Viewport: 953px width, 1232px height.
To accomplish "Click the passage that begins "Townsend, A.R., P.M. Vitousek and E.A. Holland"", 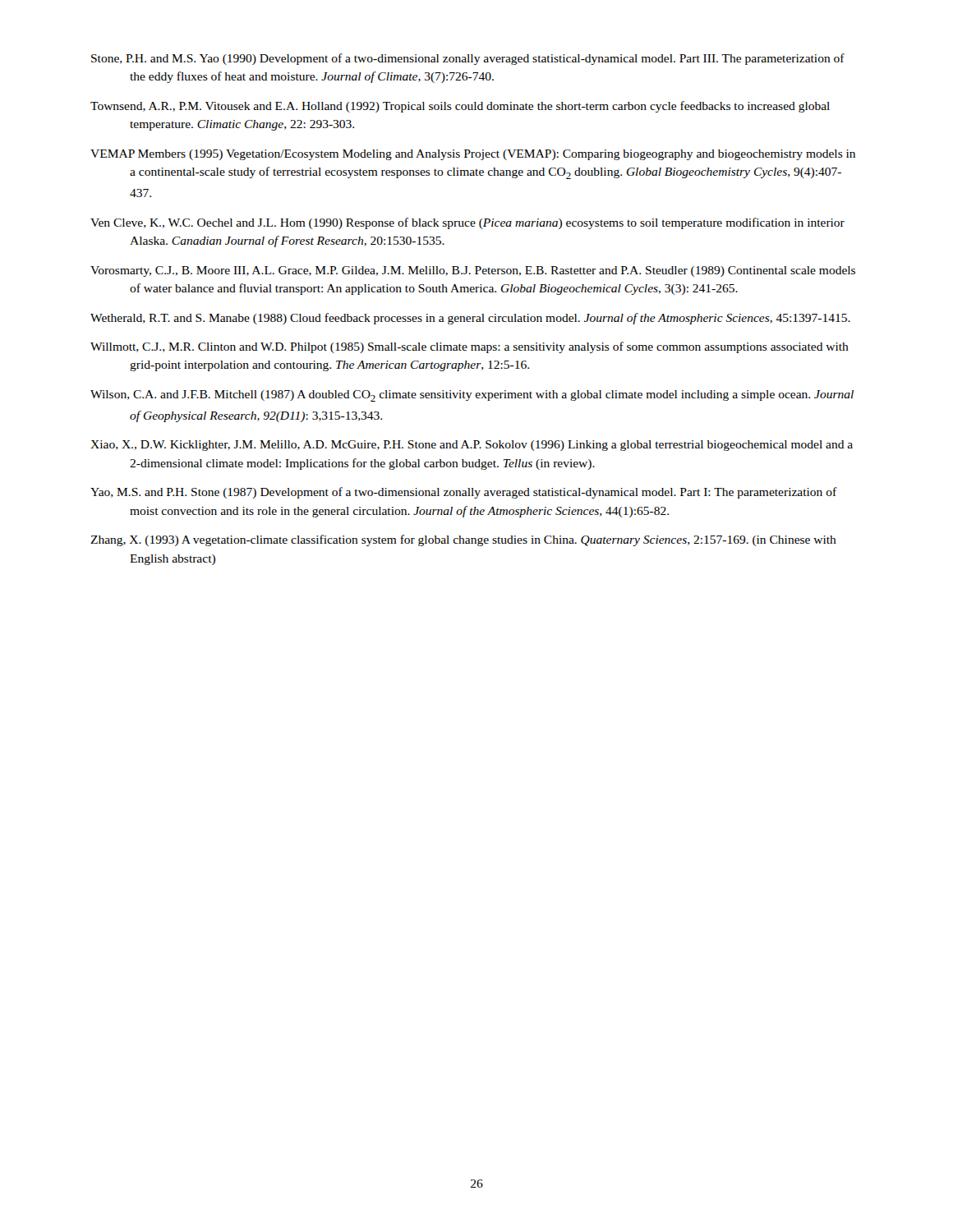I will point(460,115).
